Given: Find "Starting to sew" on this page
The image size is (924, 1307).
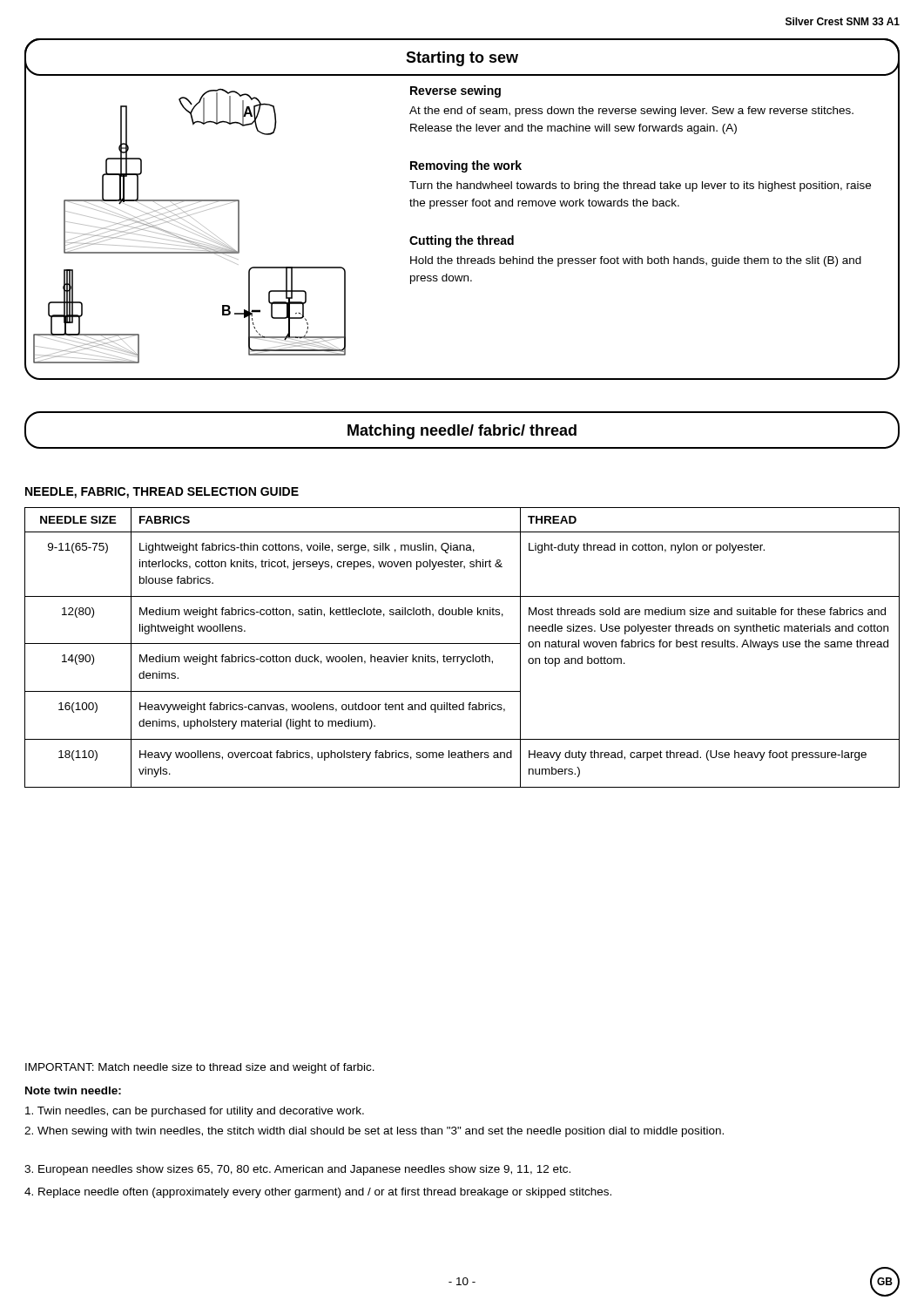Looking at the screenshot, I should click(462, 58).
